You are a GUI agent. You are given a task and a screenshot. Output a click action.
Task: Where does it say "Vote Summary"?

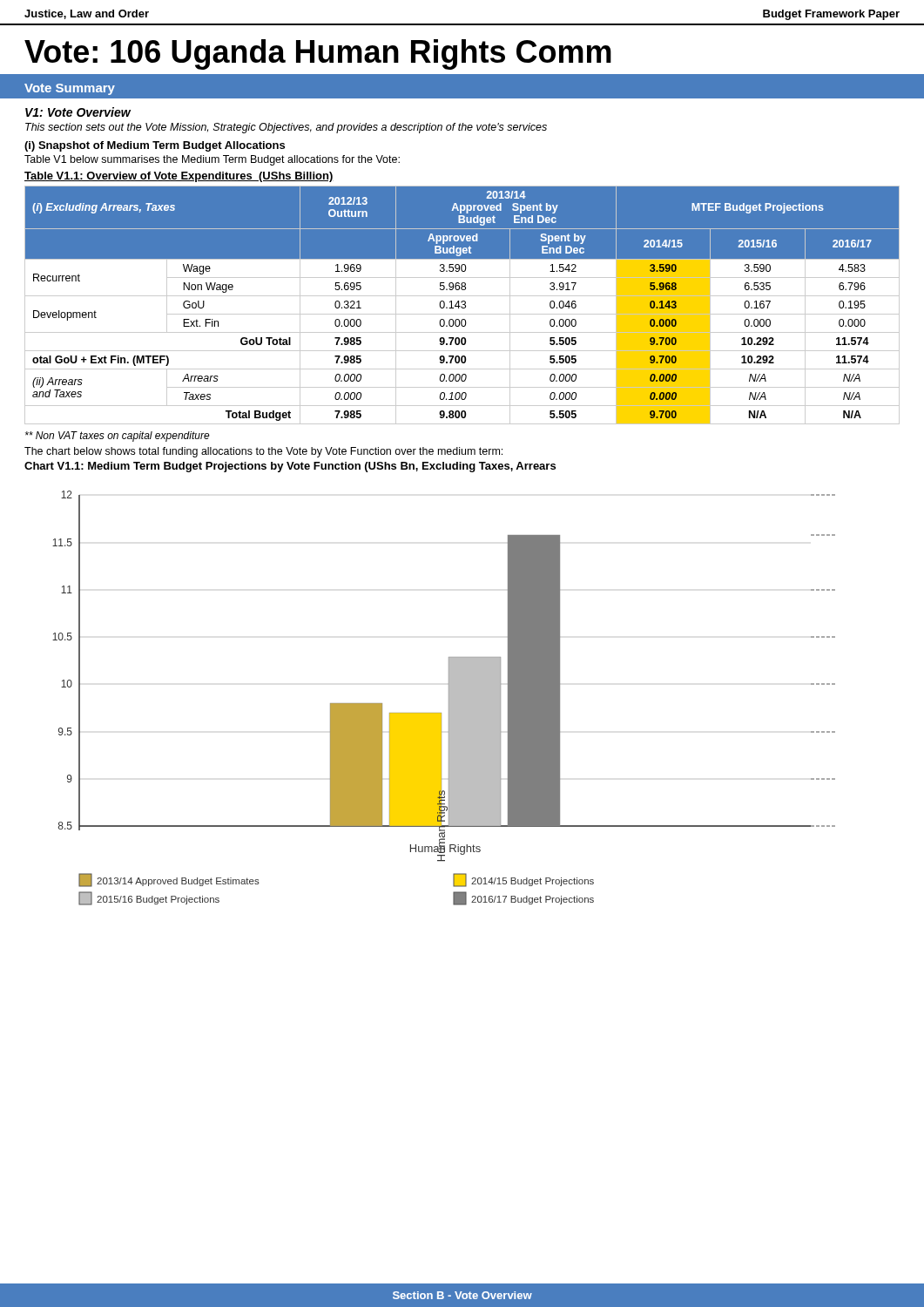click(x=70, y=88)
